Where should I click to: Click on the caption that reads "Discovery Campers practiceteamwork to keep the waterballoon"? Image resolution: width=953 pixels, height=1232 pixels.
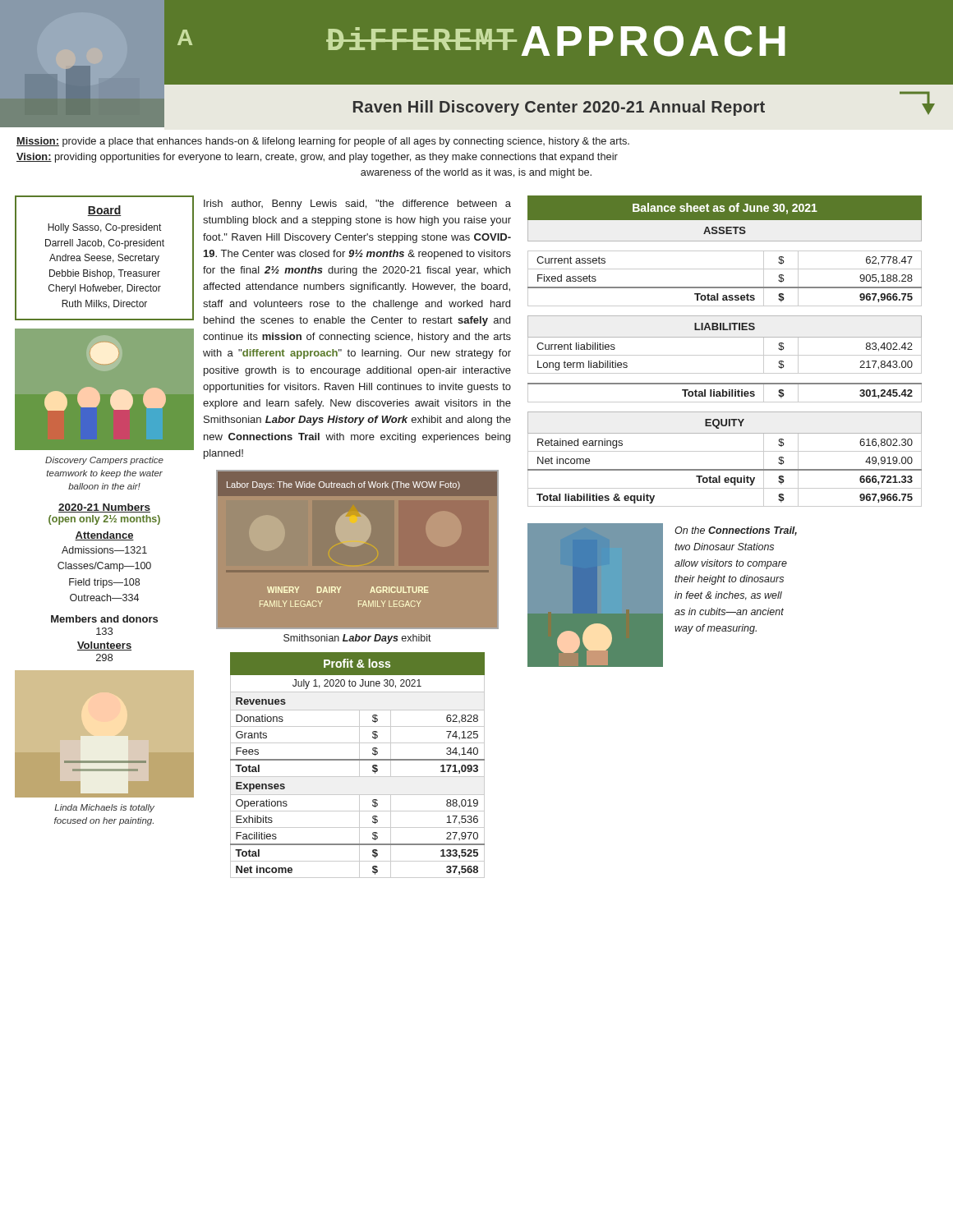click(x=104, y=473)
